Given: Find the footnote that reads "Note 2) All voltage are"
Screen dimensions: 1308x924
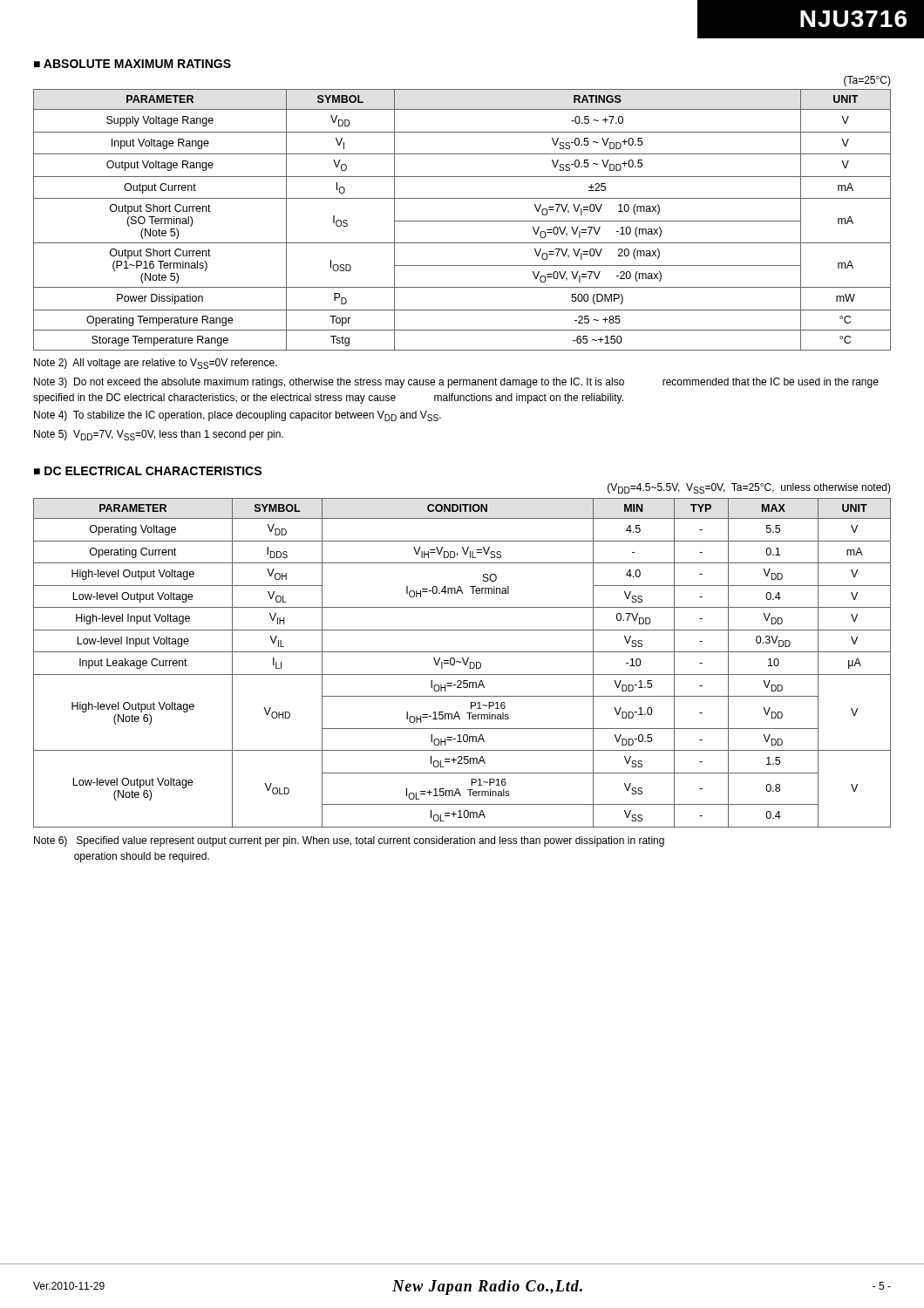Looking at the screenshot, I should 156,364.
